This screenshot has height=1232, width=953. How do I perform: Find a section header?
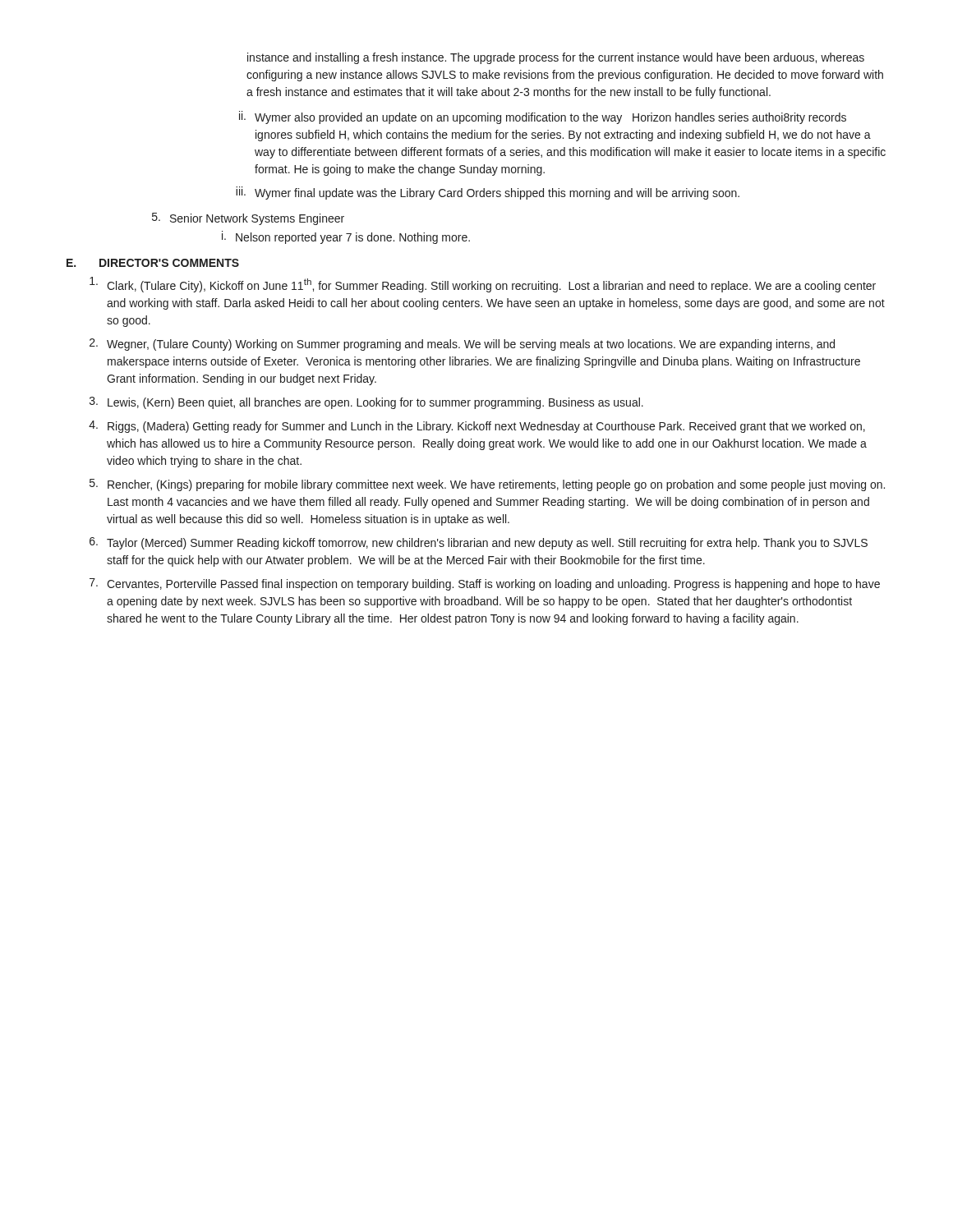click(x=152, y=263)
